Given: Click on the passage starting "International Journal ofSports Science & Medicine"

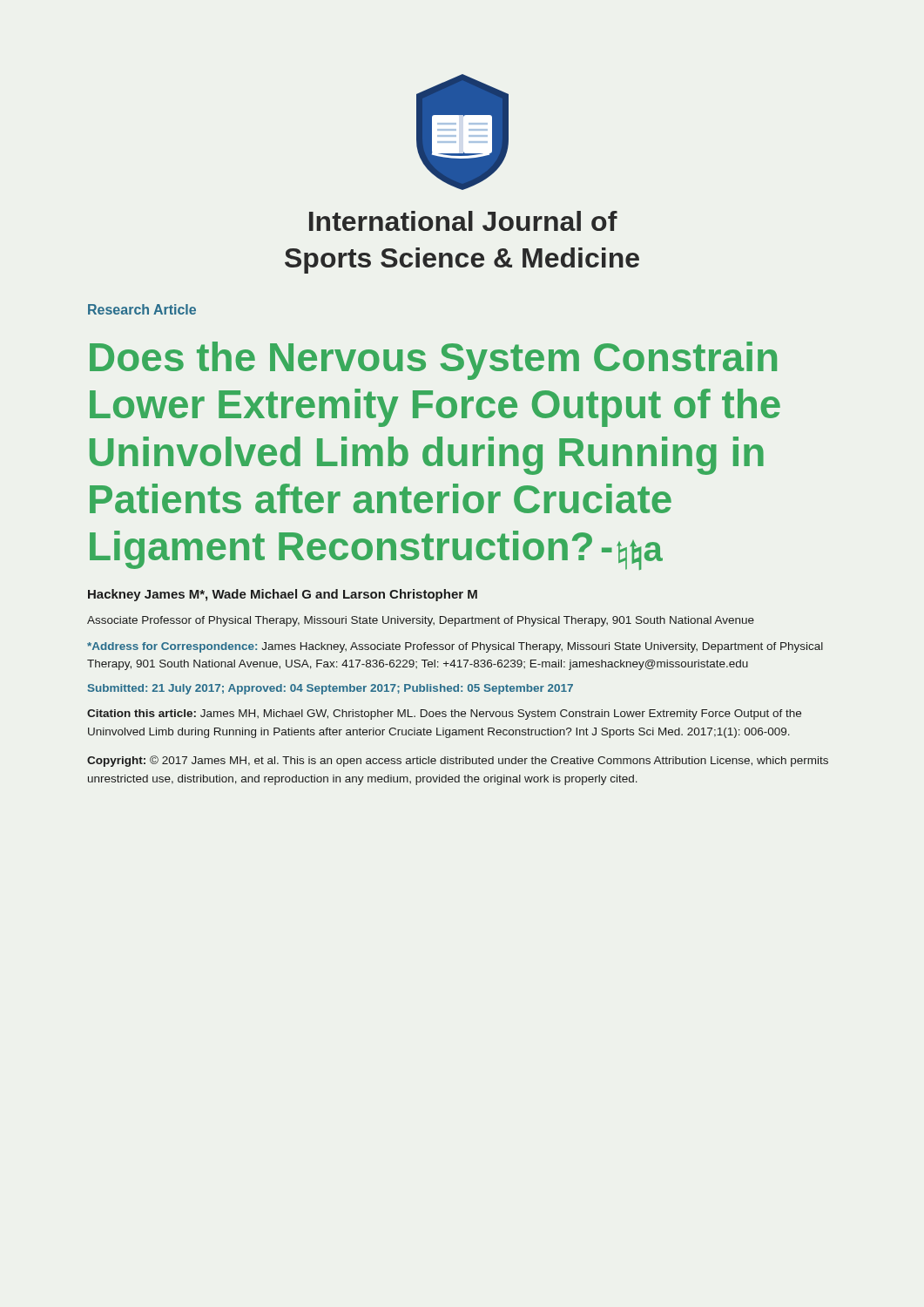Looking at the screenshot, I should pyautogui.click(x=462, y=239).
